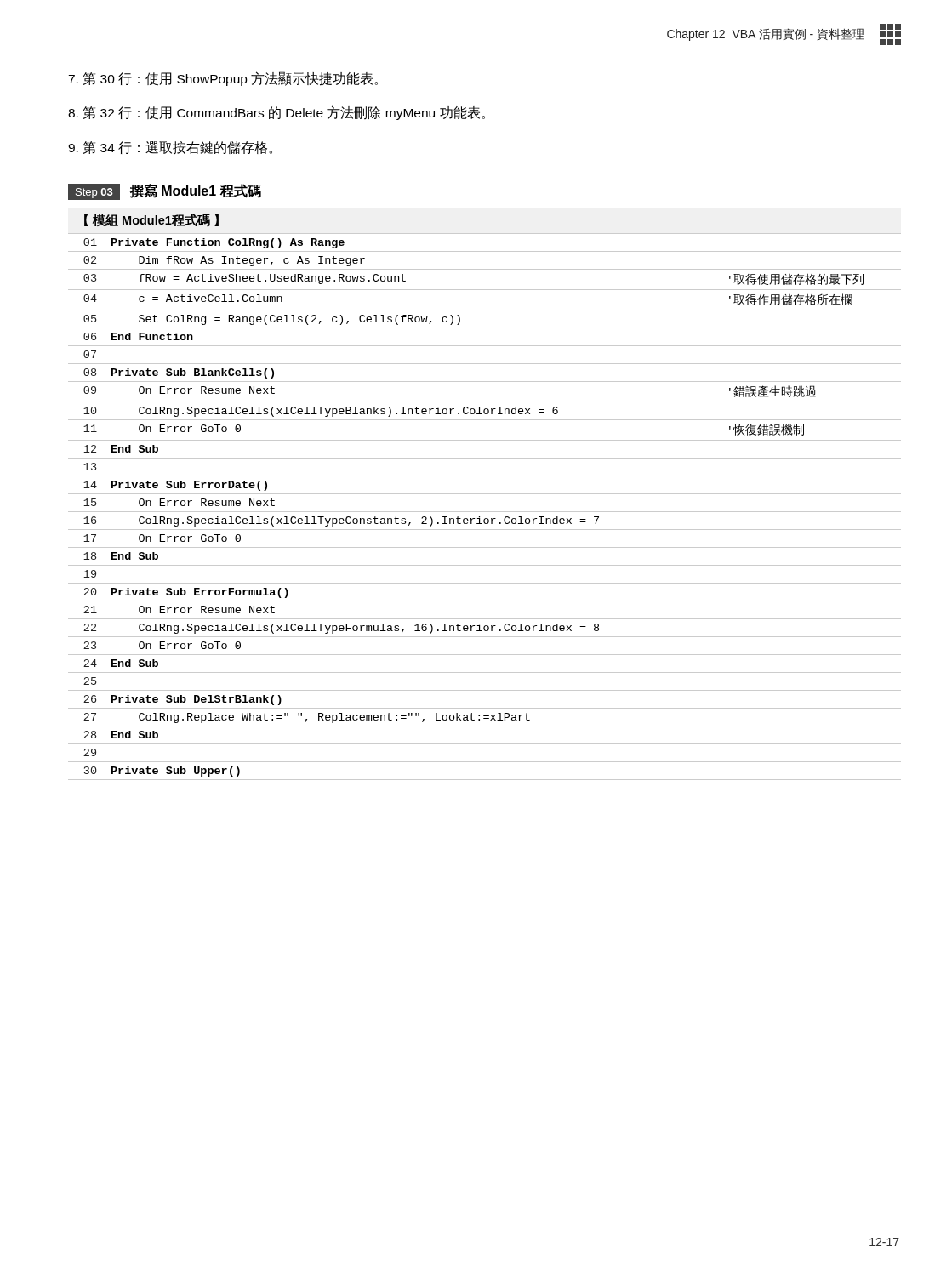
Task: Where is the passage that starts "7. 第 30 行：使用"?
Action: point(228,79)
